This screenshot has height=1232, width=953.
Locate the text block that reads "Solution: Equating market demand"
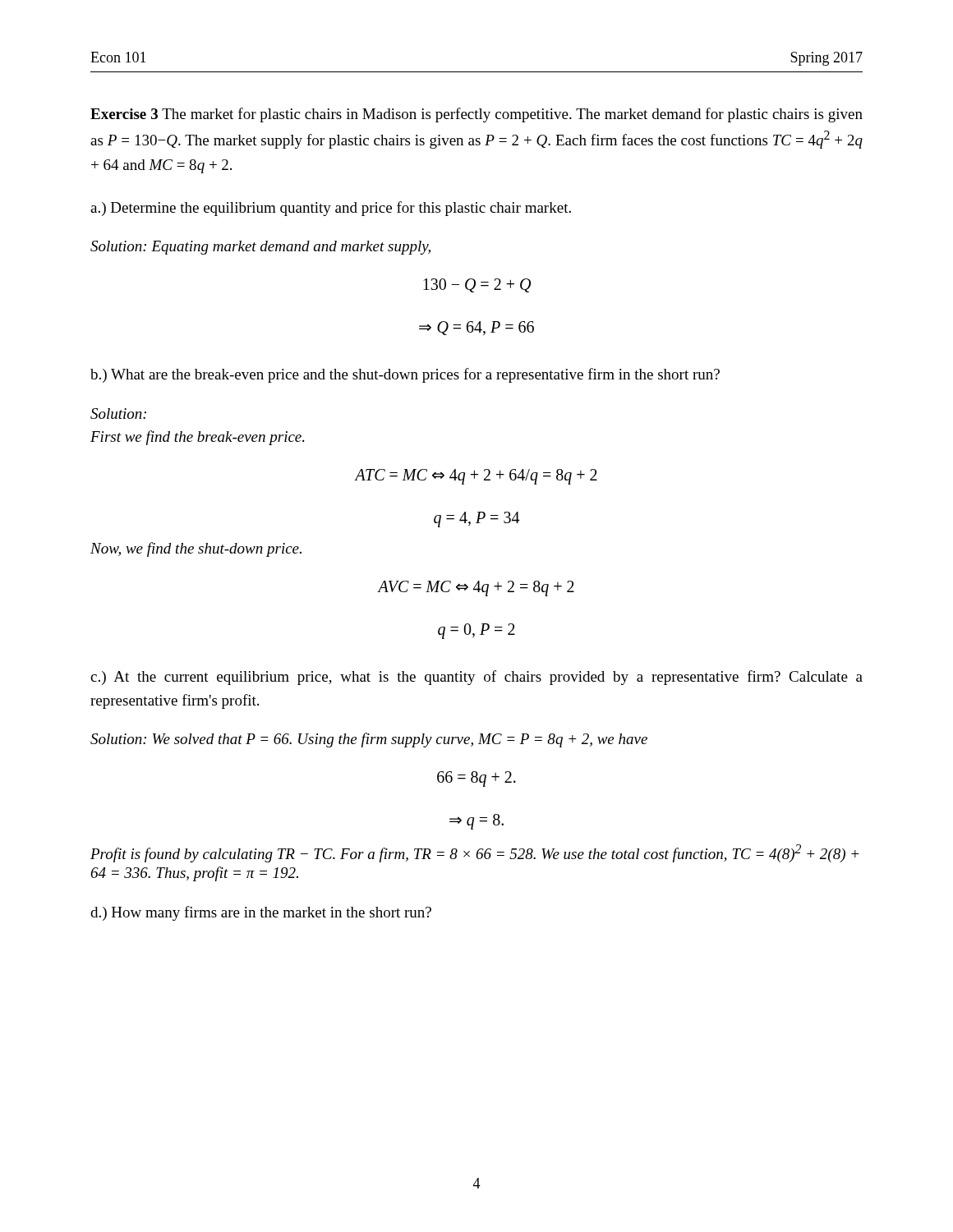[x=261, y=246]
